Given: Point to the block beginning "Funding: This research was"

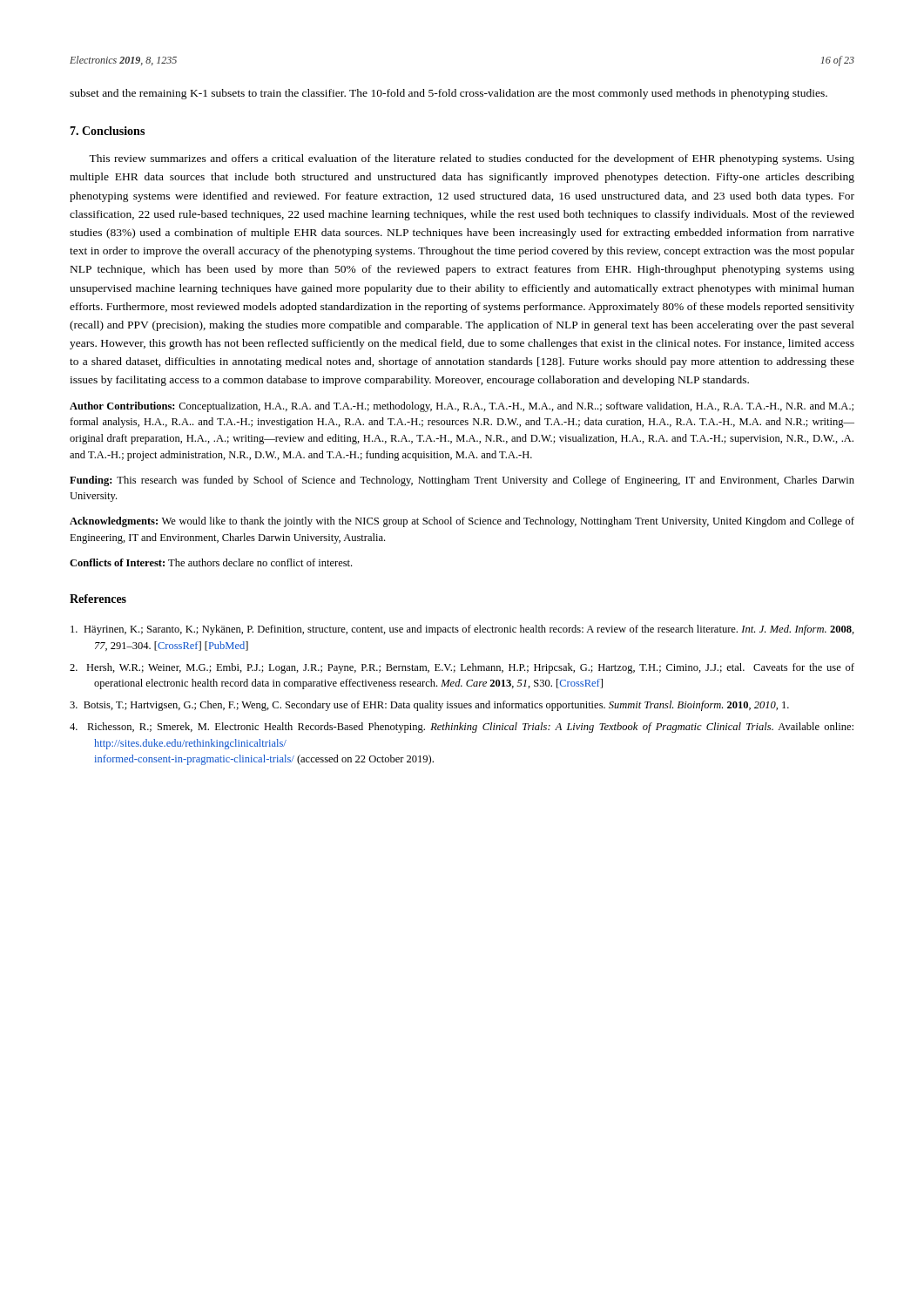Looking at the screenshot, I should [462, 488].
